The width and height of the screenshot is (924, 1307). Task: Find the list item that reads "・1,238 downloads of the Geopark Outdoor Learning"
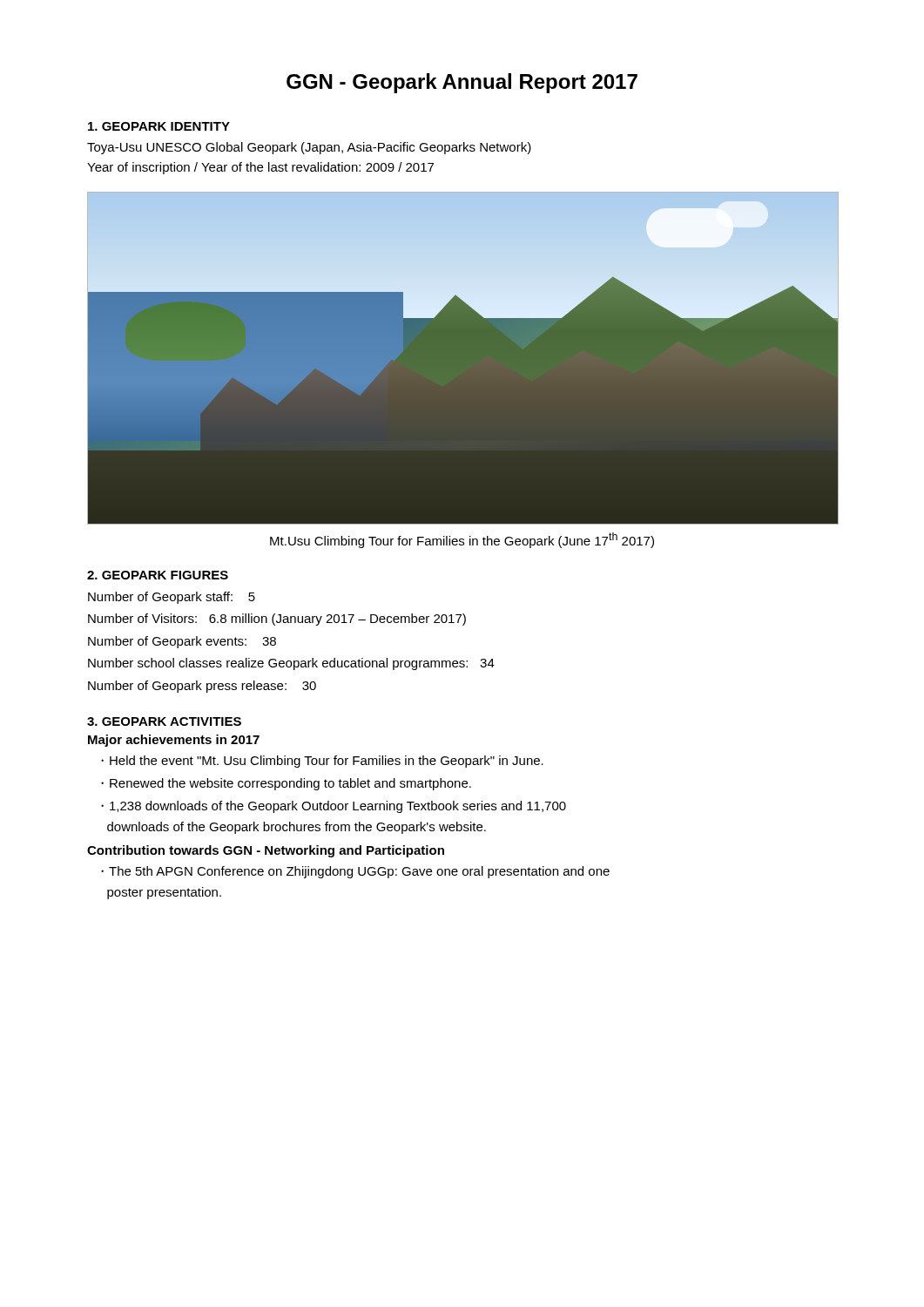click(x=331, y=816)
